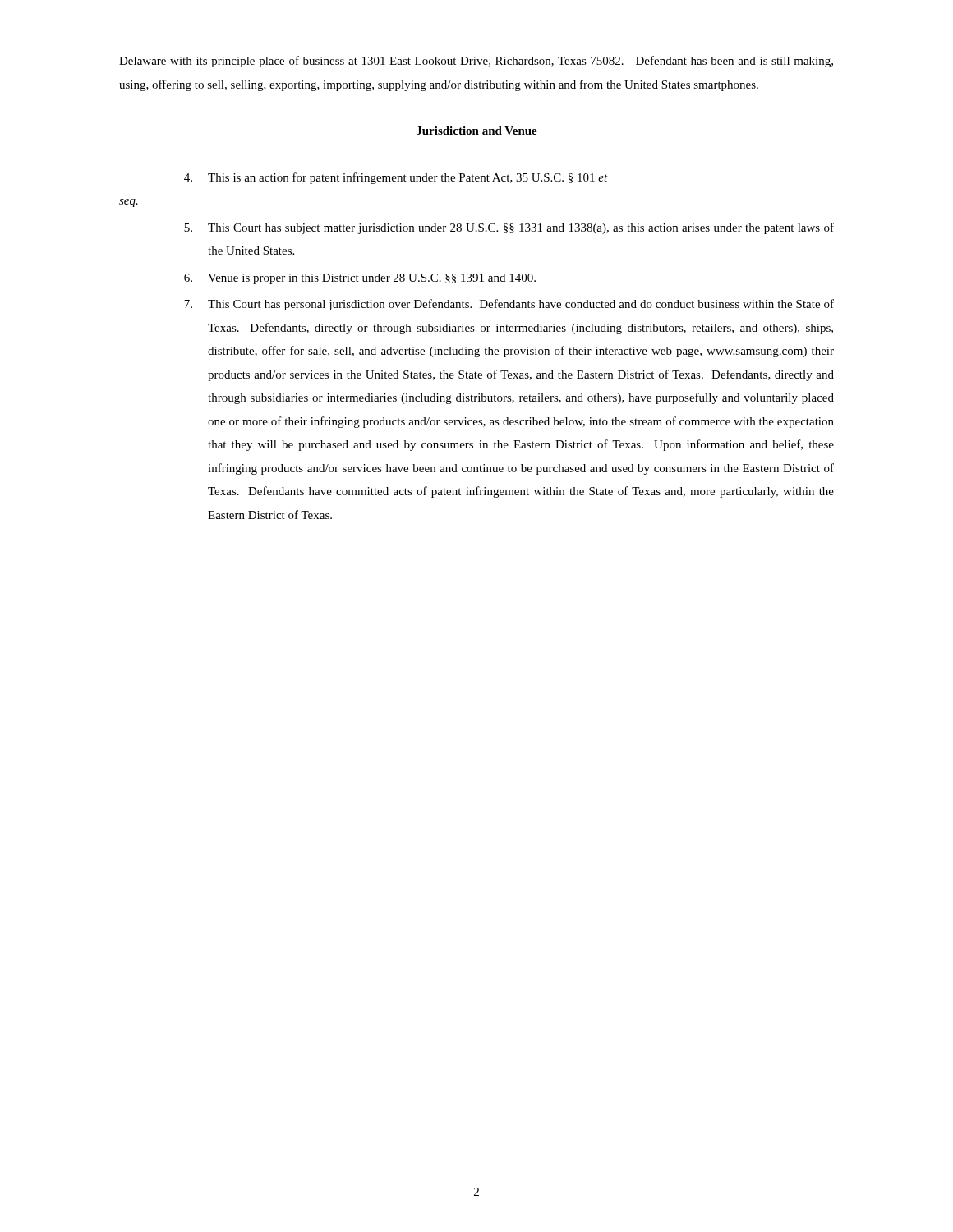The width and height of the screenshot is (953, 1232).
Task: Select the section header containing "Jurisdiction and Venue"
Action: pos(476,131)
